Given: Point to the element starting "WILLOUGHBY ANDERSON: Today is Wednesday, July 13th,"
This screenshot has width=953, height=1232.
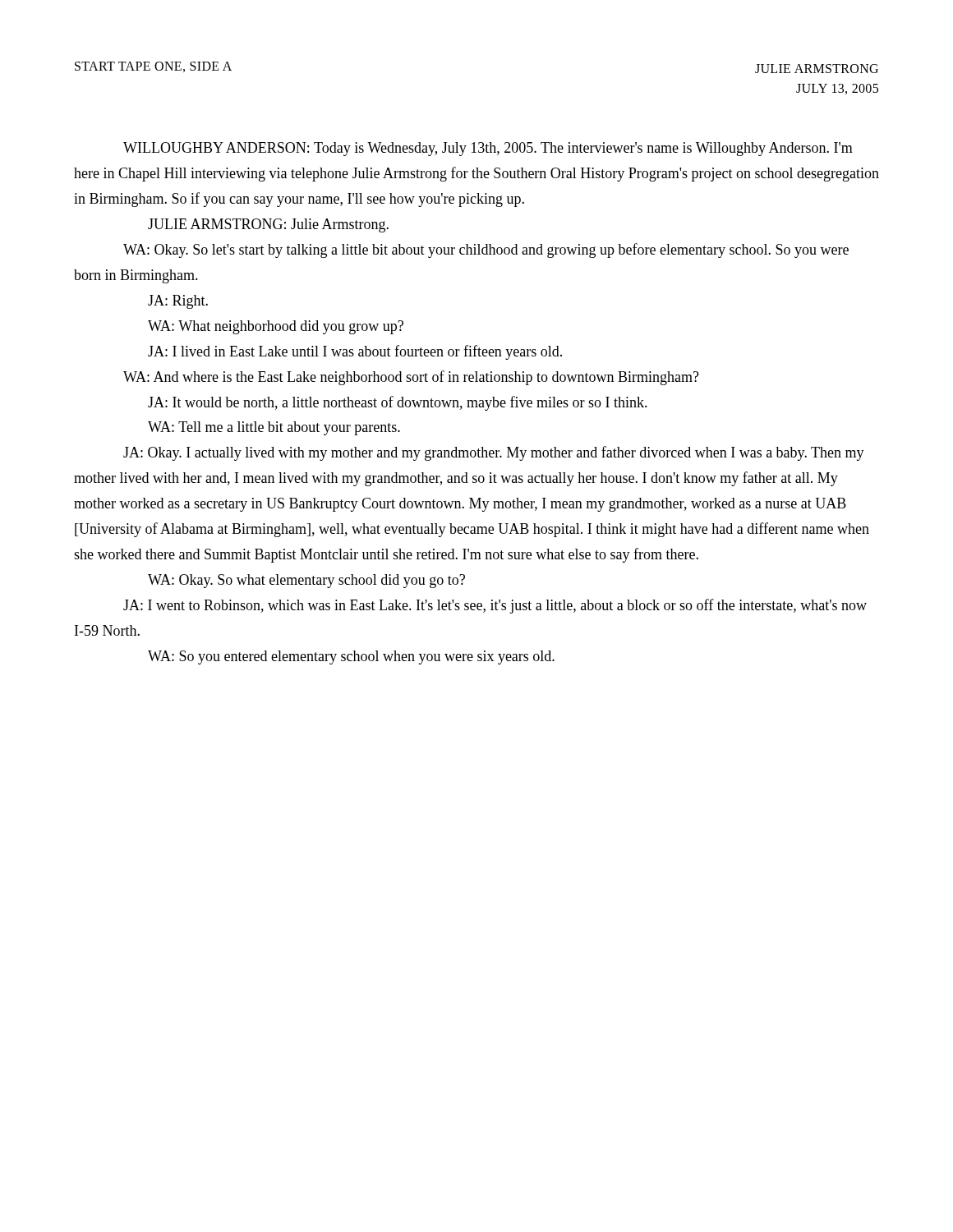Looking at the screenshot, I should (x=476, y=173).
